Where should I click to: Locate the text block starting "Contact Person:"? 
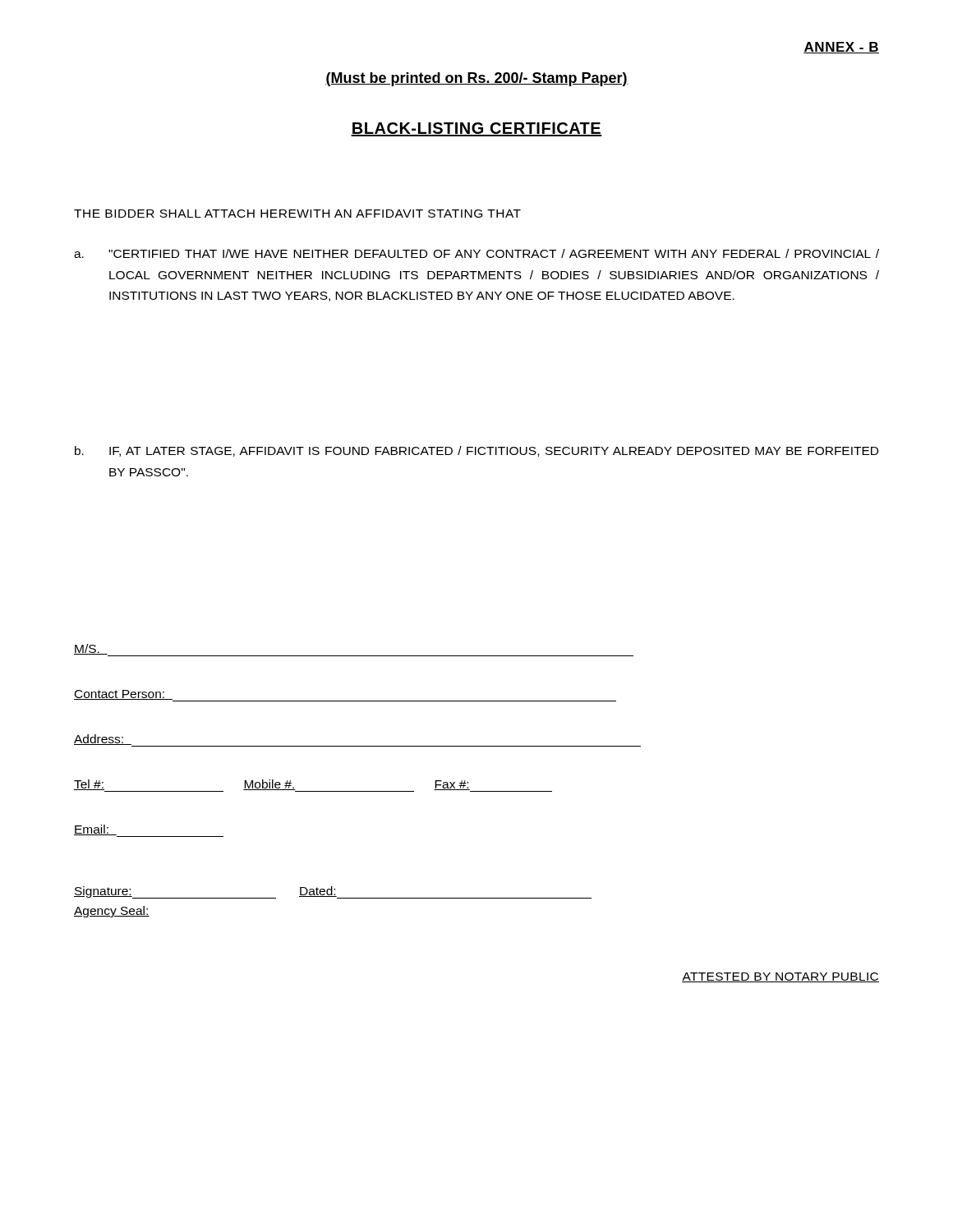click(345, 694)
